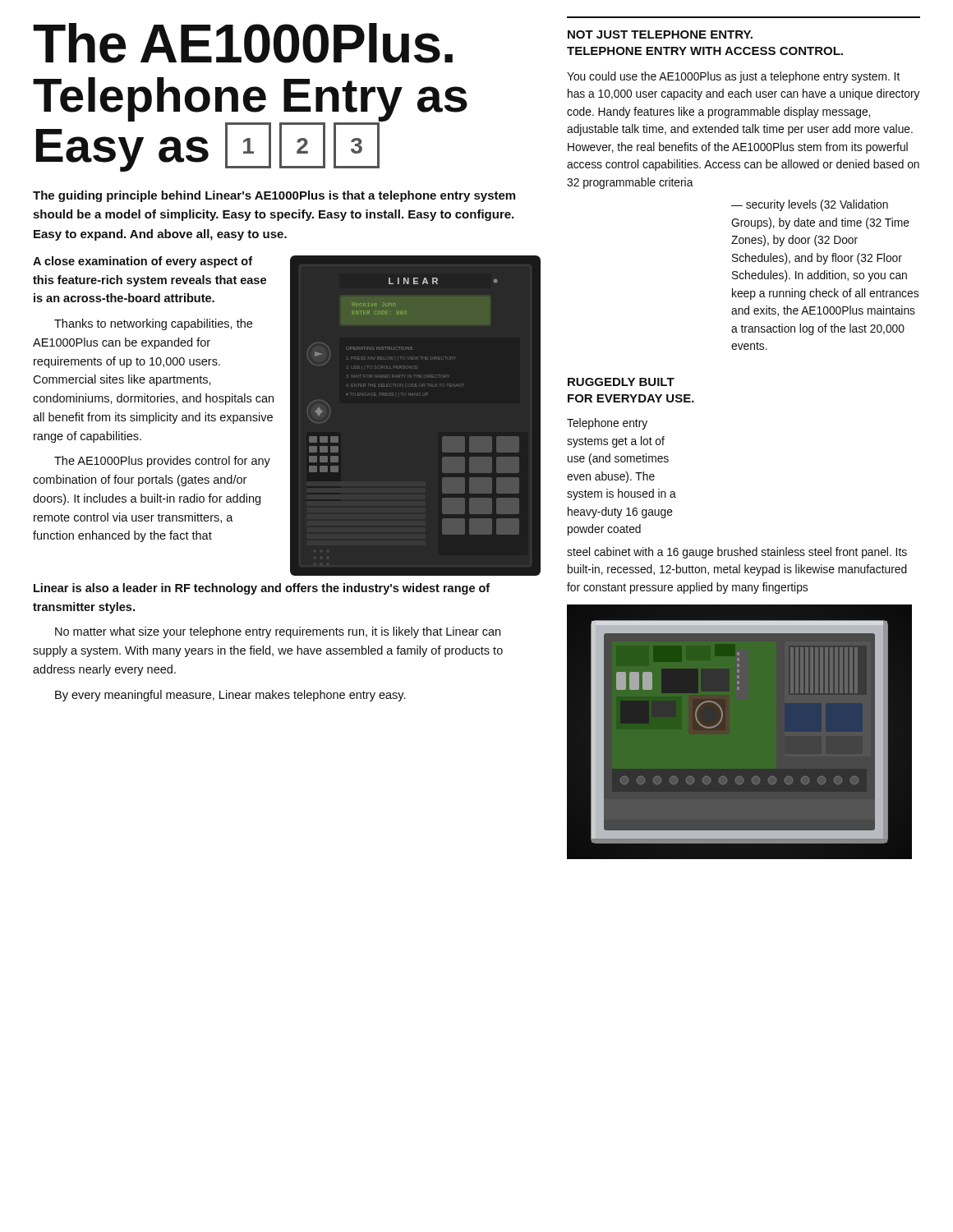Locate the section header that reads "Ruggedly Builtfor Everyday Use."
The width and height of the screenshot is (953, 1232).
(x=631, y=390)
